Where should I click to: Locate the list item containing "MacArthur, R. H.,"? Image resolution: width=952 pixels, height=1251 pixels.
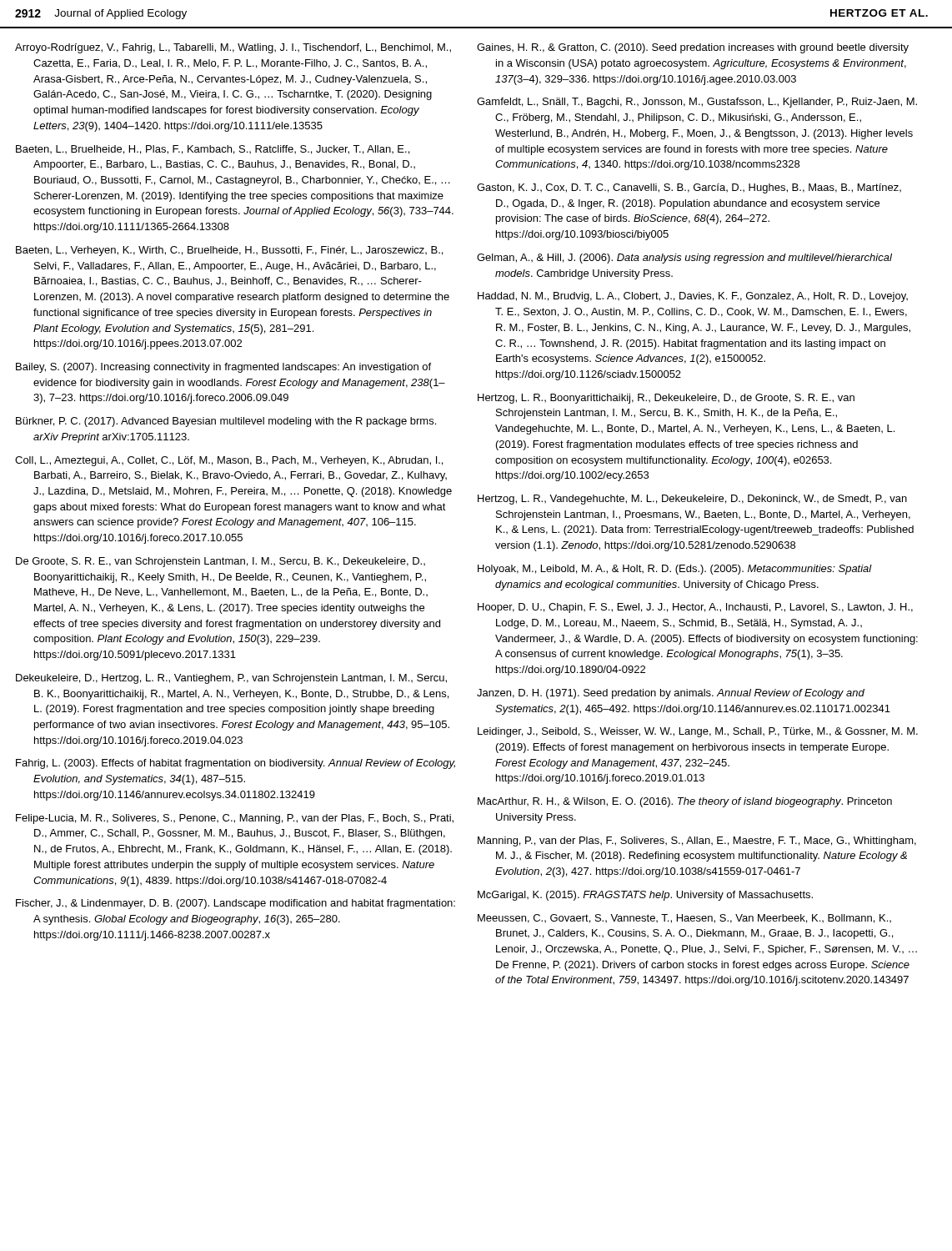tap(685, 809)
